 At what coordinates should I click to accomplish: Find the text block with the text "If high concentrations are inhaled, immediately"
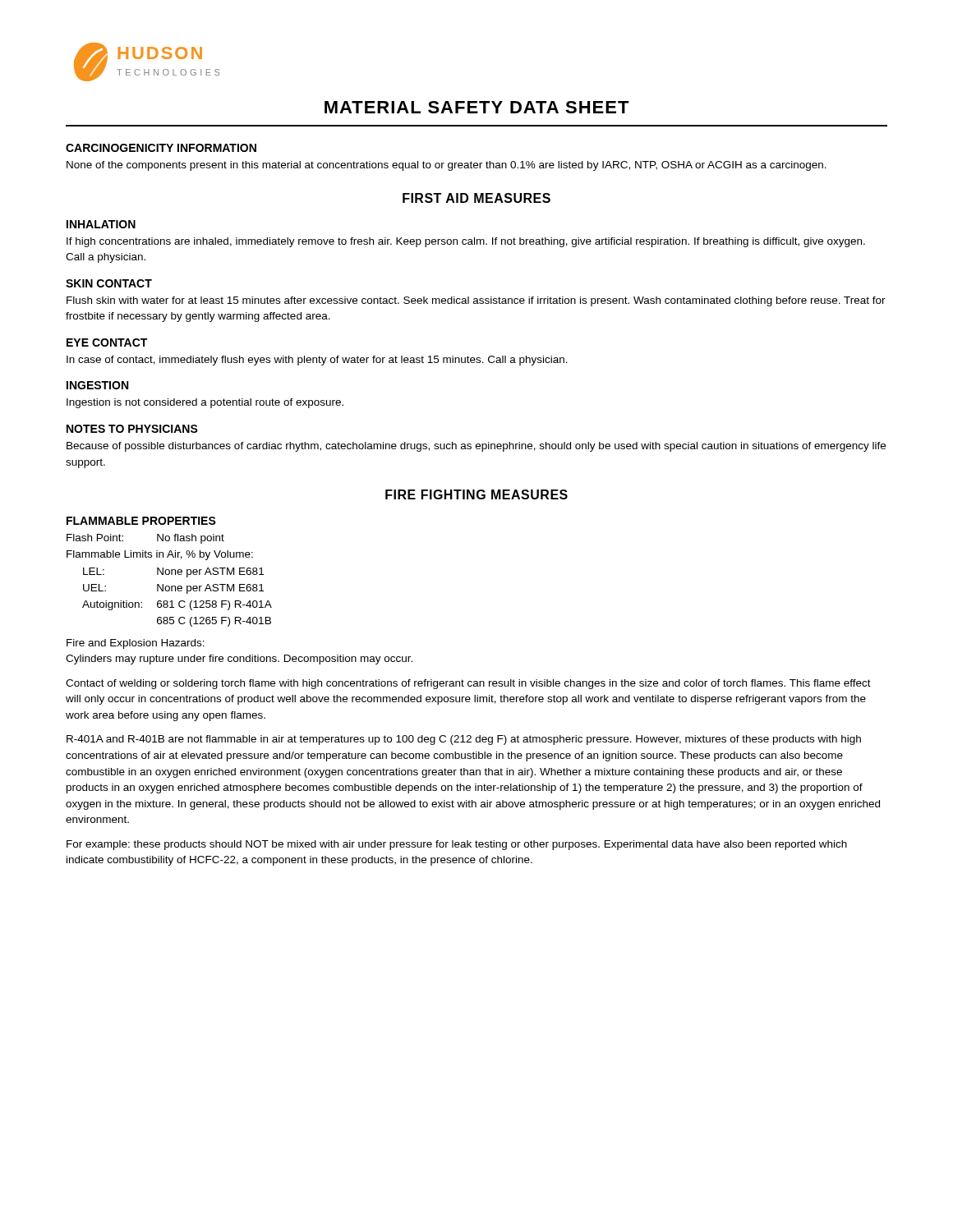pyautogui.click(x=466, y=249)
